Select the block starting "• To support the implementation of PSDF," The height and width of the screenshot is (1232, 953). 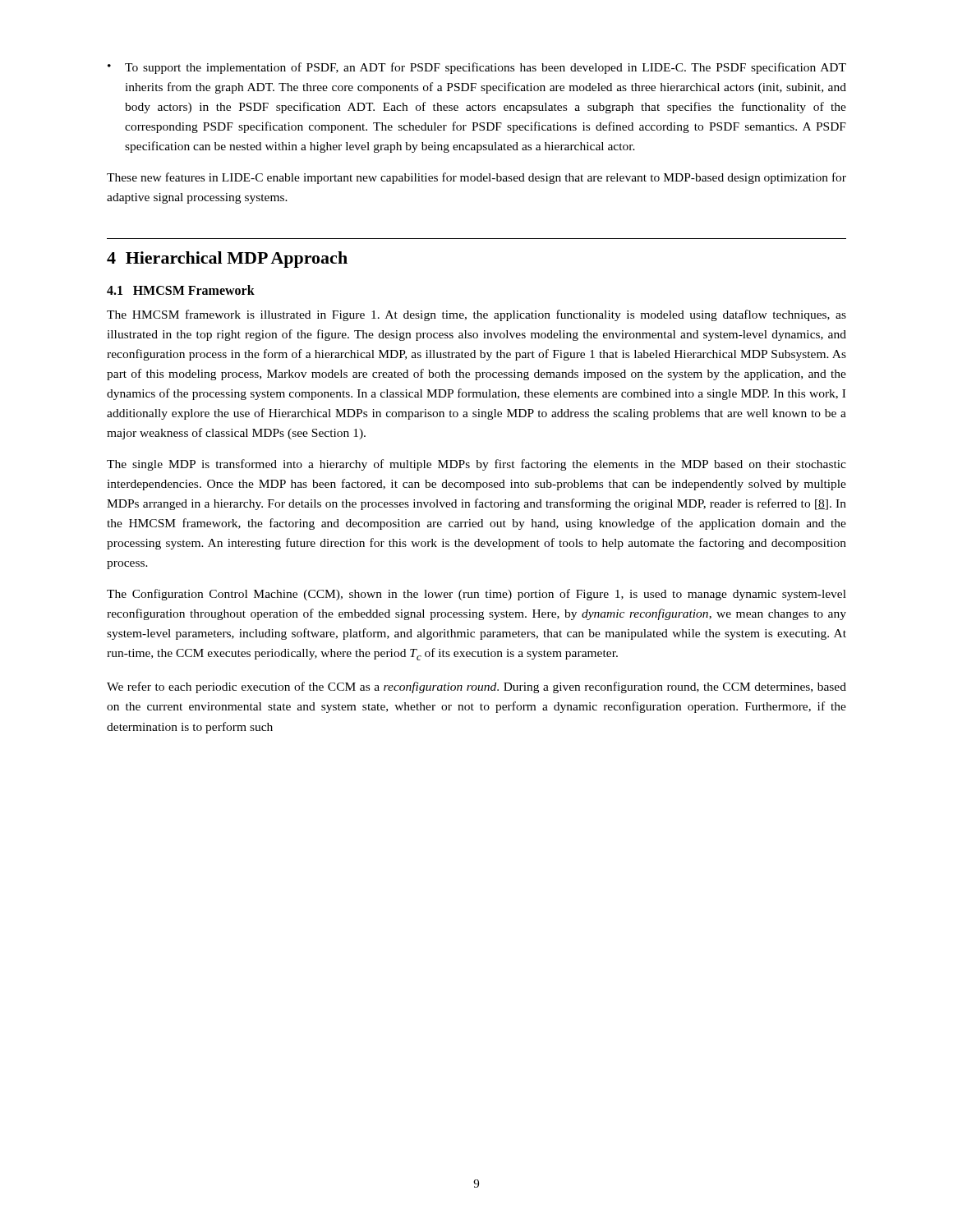pos(476,107)
